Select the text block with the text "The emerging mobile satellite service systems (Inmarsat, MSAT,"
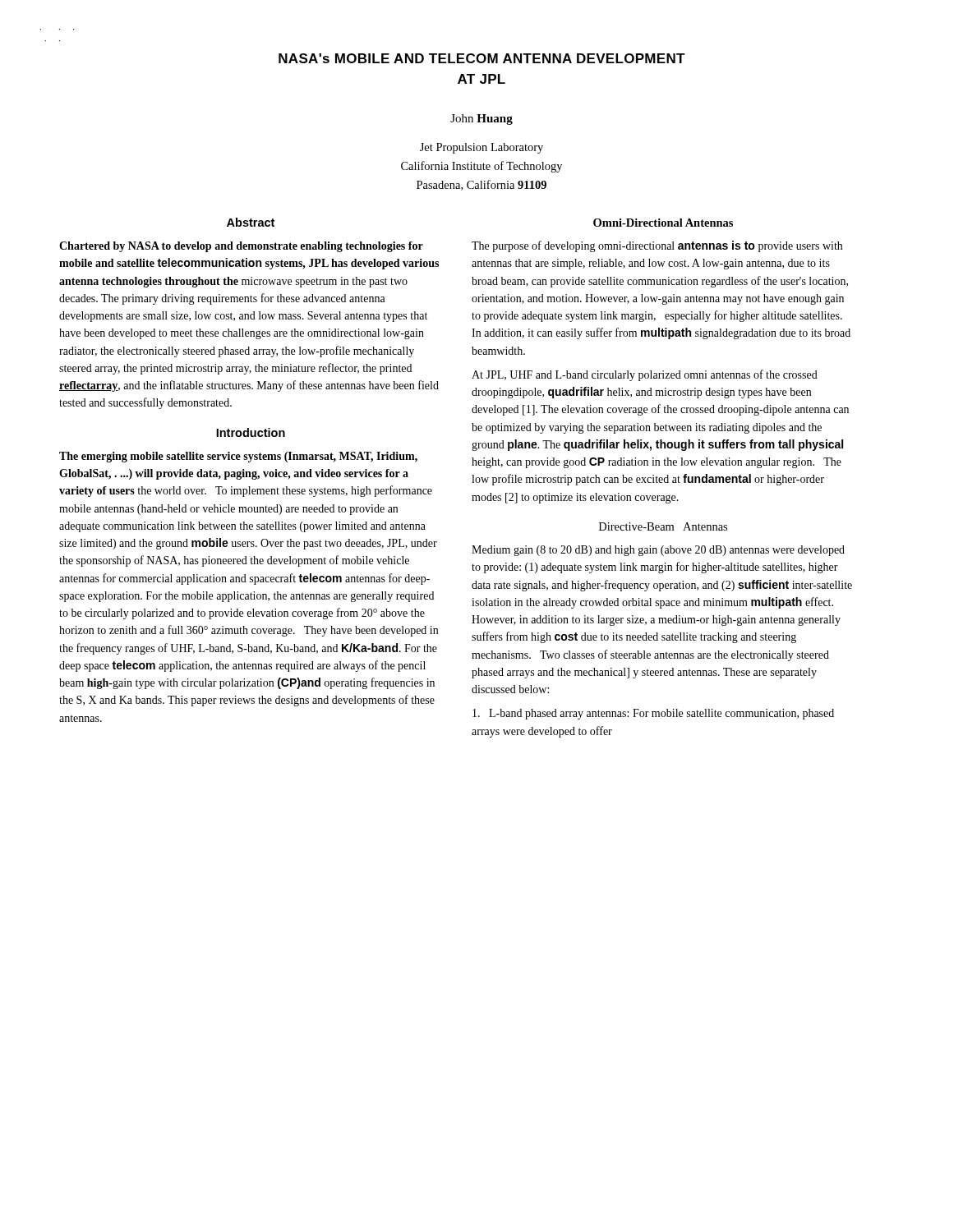This screenshot has height=1232, width=963. pos(251,587)
